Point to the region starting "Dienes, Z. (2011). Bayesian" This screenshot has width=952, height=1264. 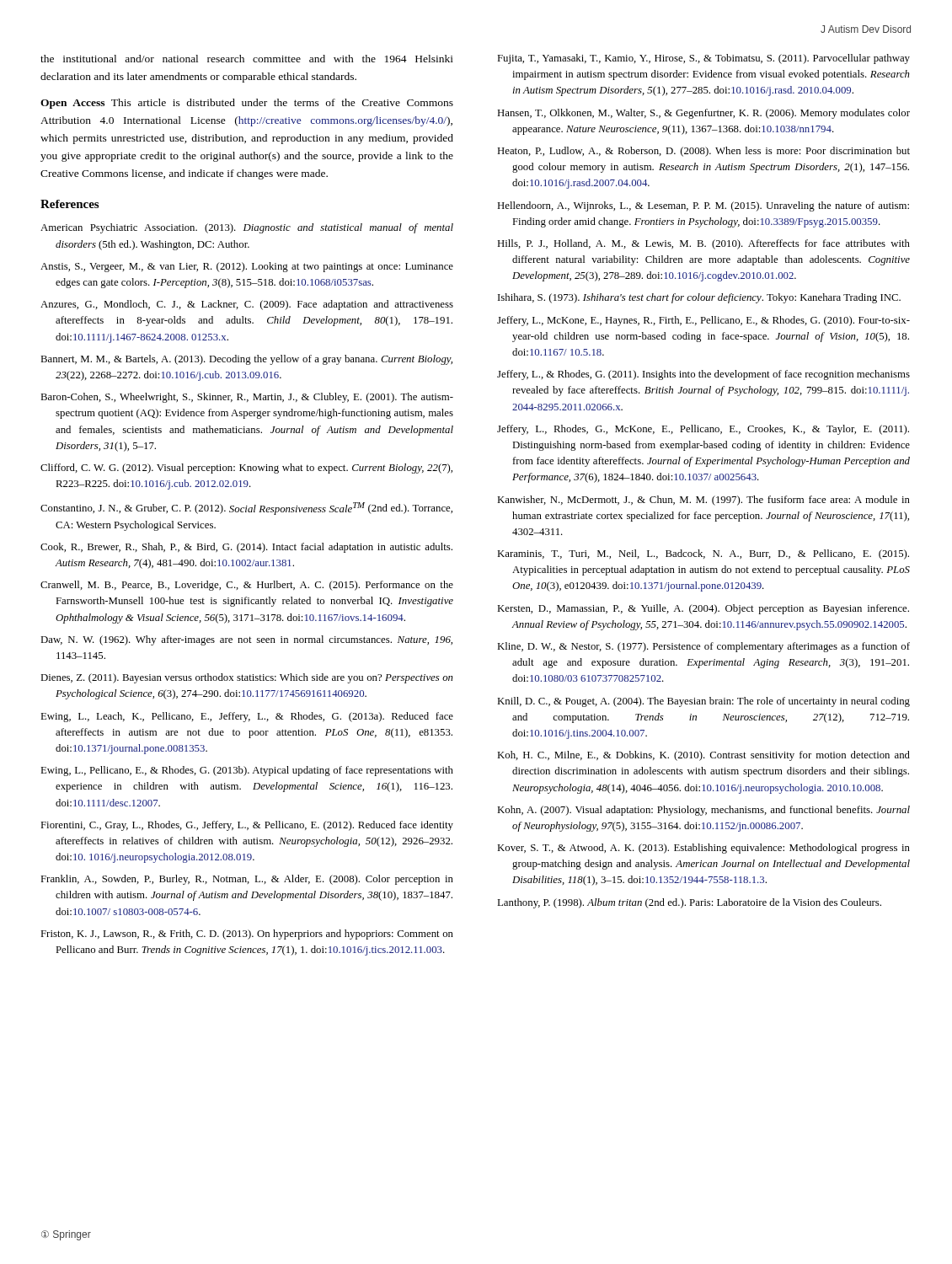(247, 686)
